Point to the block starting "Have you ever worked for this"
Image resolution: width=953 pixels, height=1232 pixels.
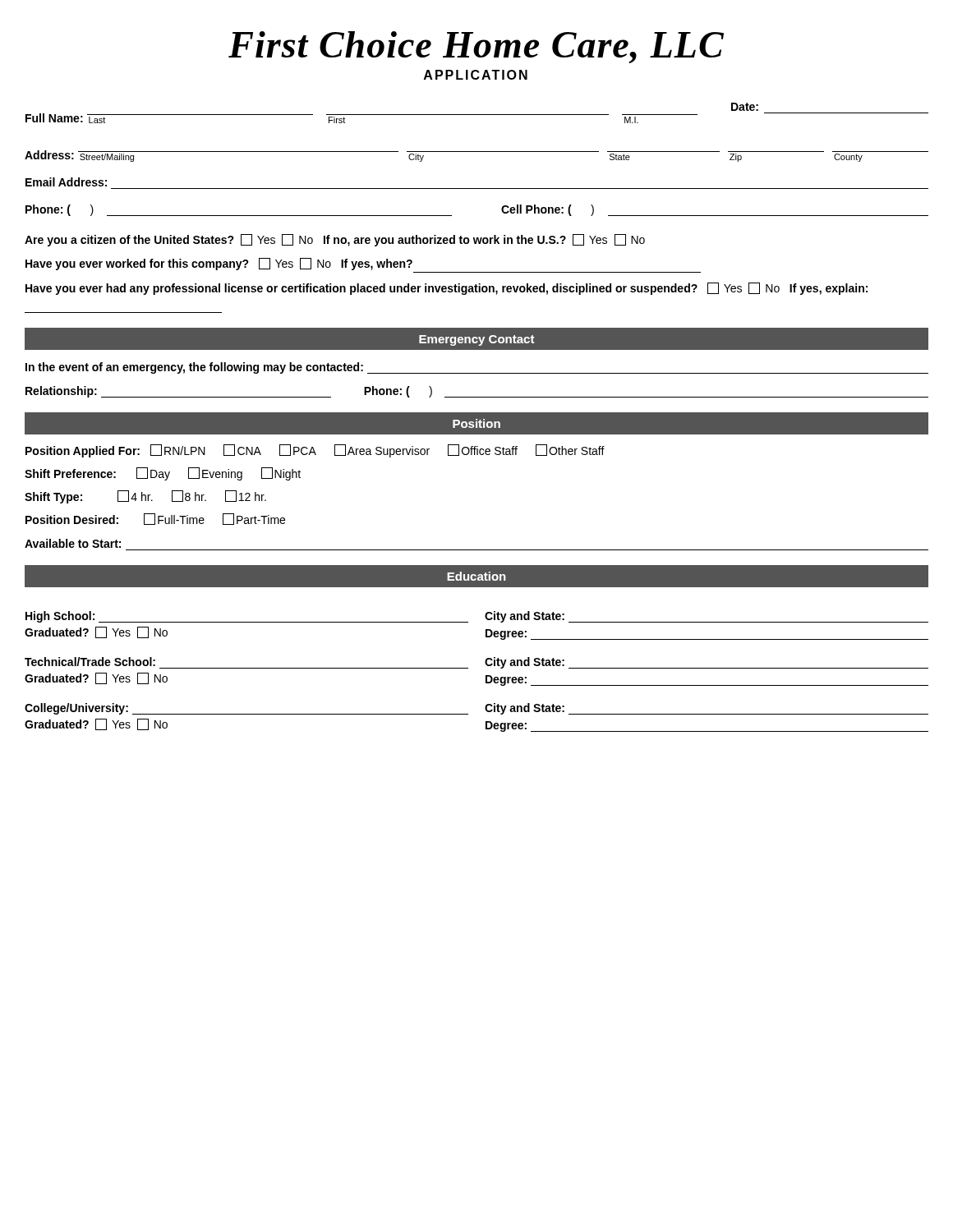point(363,265)
